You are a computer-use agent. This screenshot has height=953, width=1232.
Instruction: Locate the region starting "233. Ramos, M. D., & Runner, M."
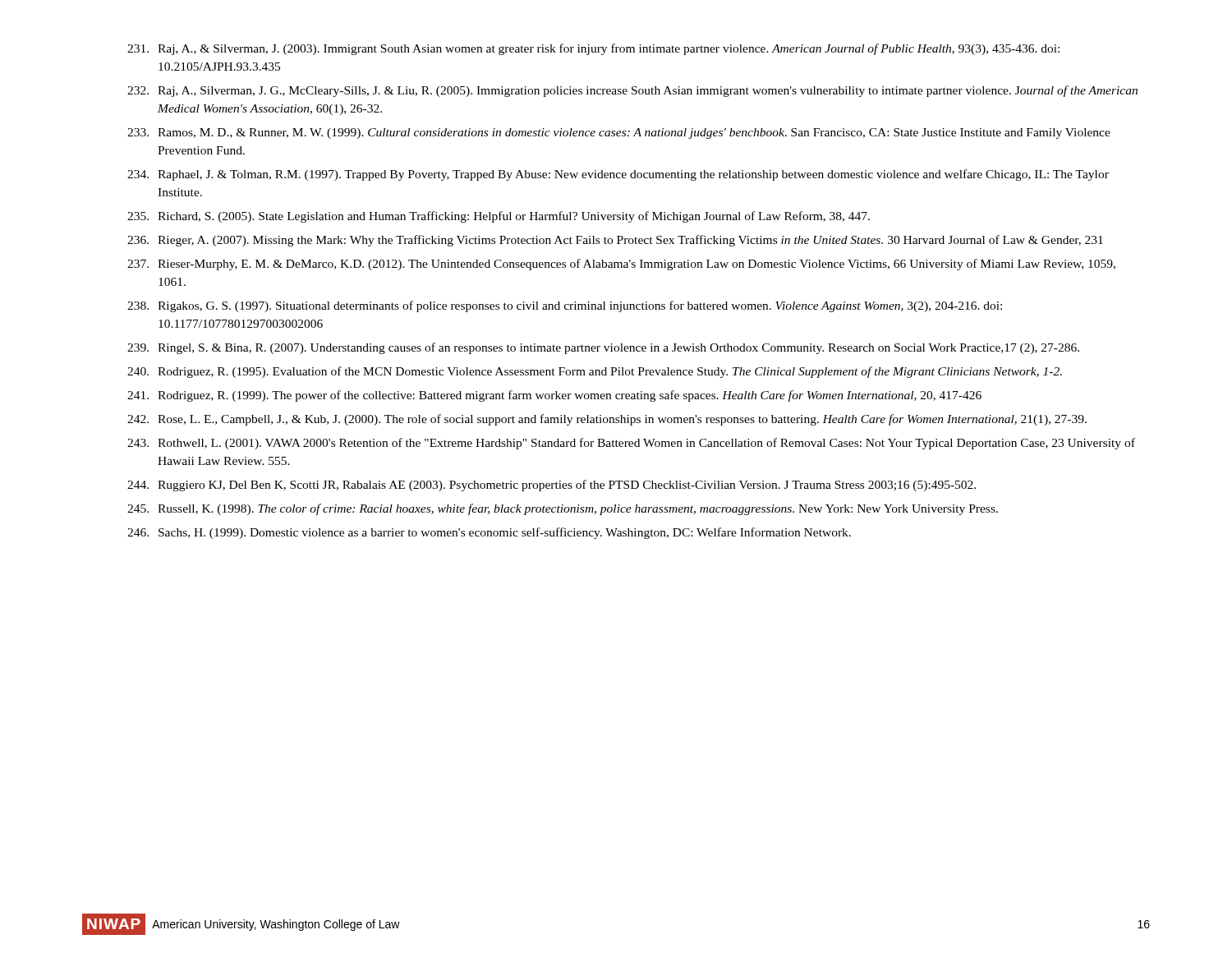point(620,141)
